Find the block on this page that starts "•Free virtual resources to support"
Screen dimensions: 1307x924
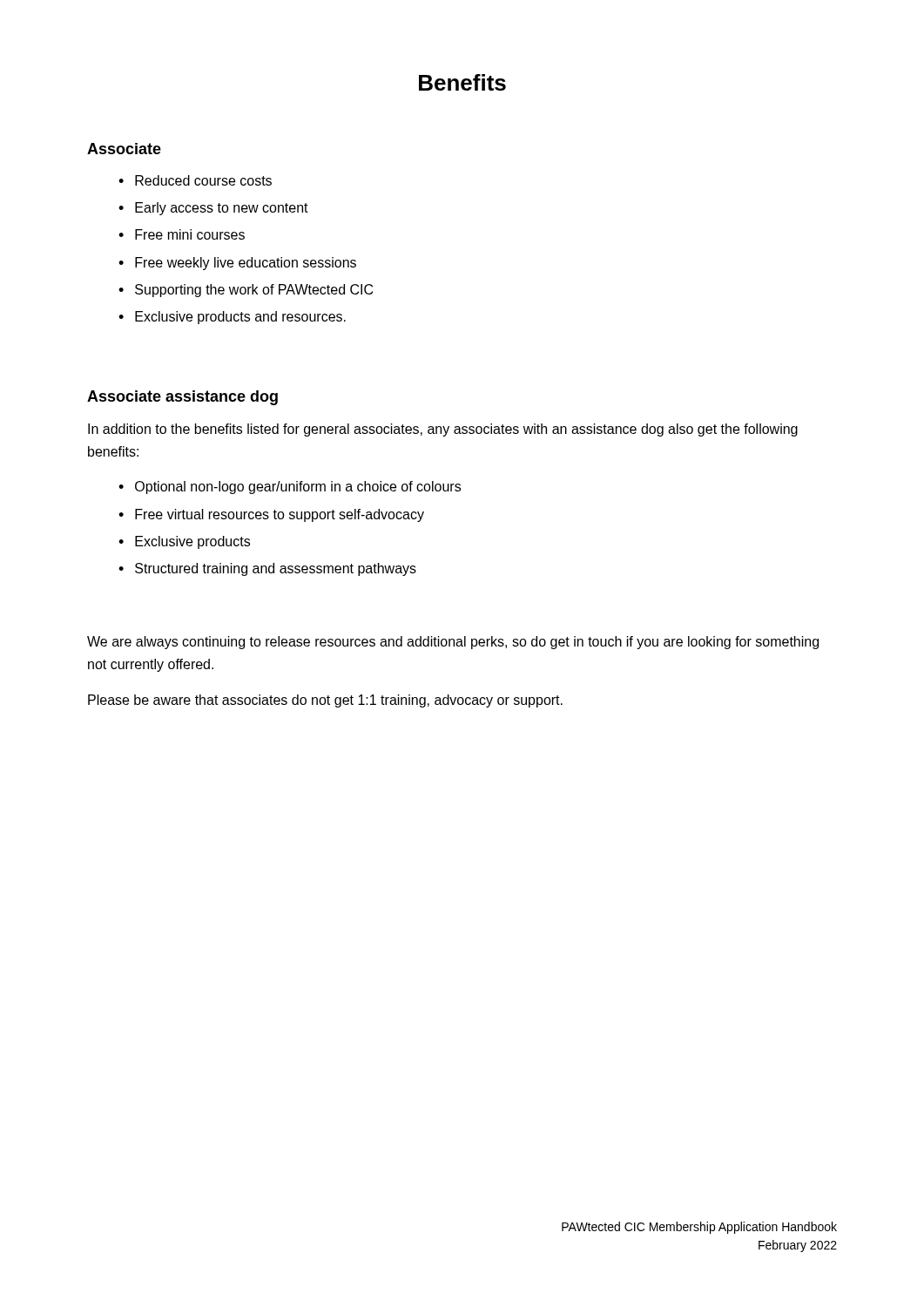[x=271, y=515]
